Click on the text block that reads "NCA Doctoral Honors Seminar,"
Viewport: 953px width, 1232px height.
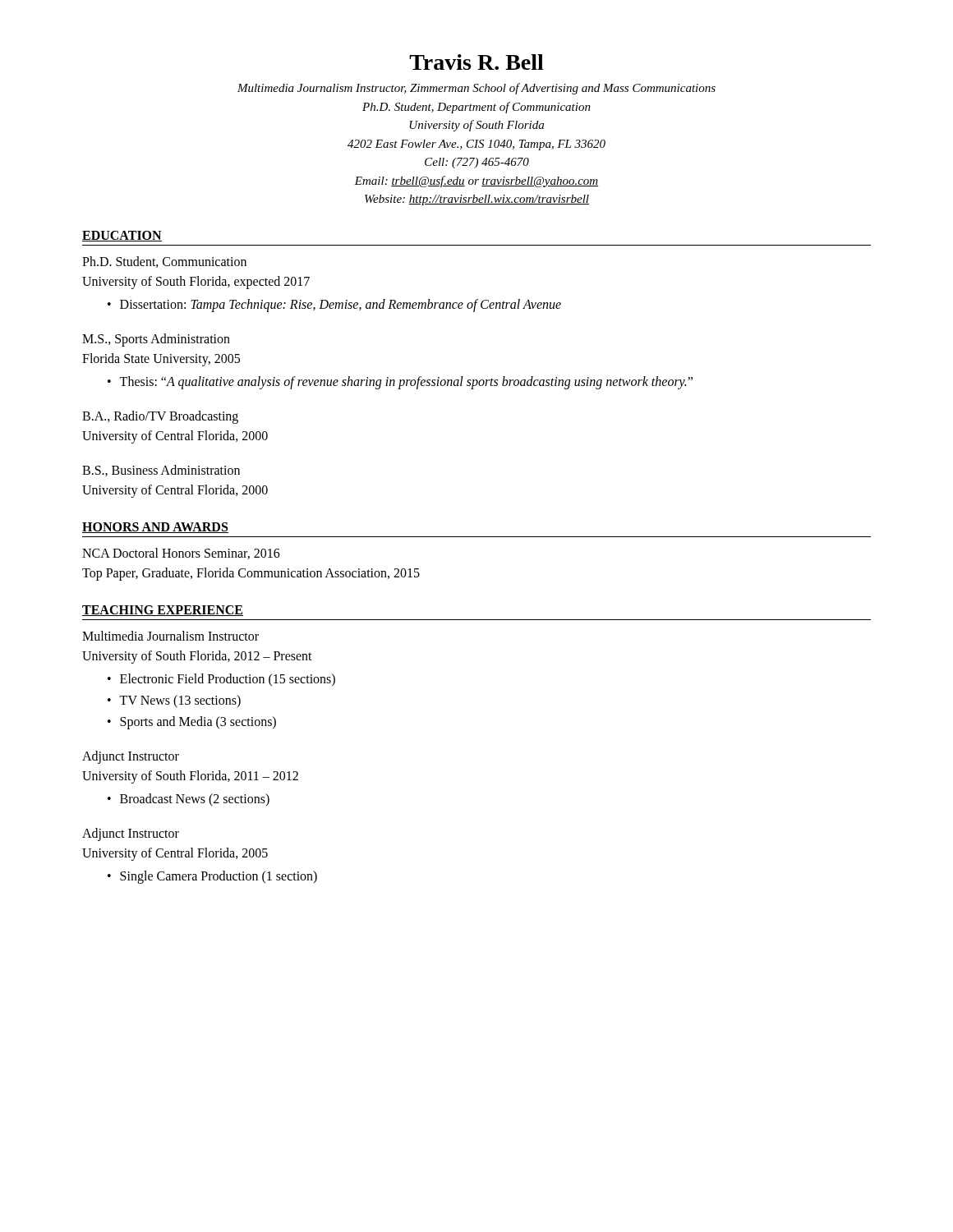pyautogui.click(x=181, y=554)
